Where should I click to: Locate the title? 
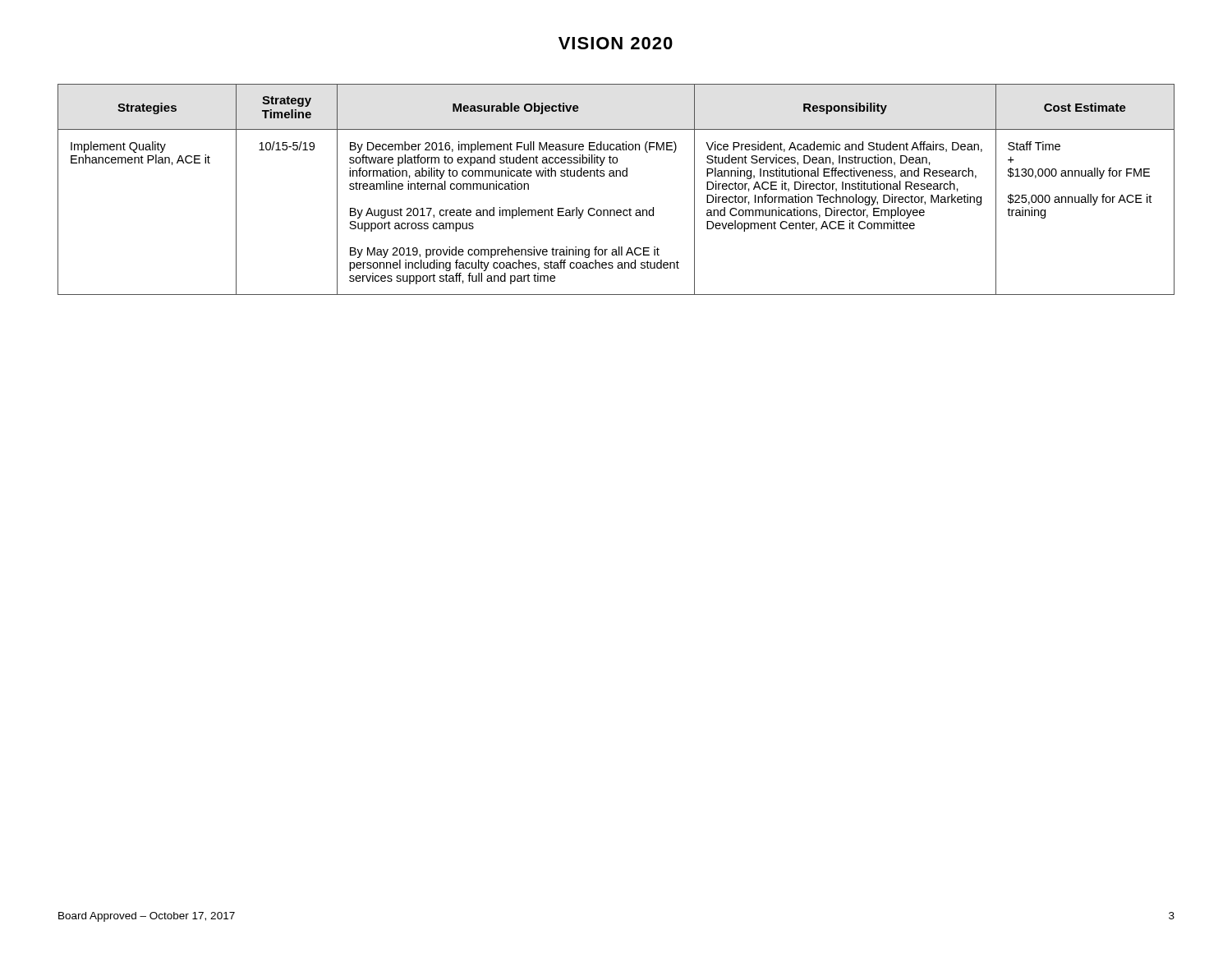(616, 43)
